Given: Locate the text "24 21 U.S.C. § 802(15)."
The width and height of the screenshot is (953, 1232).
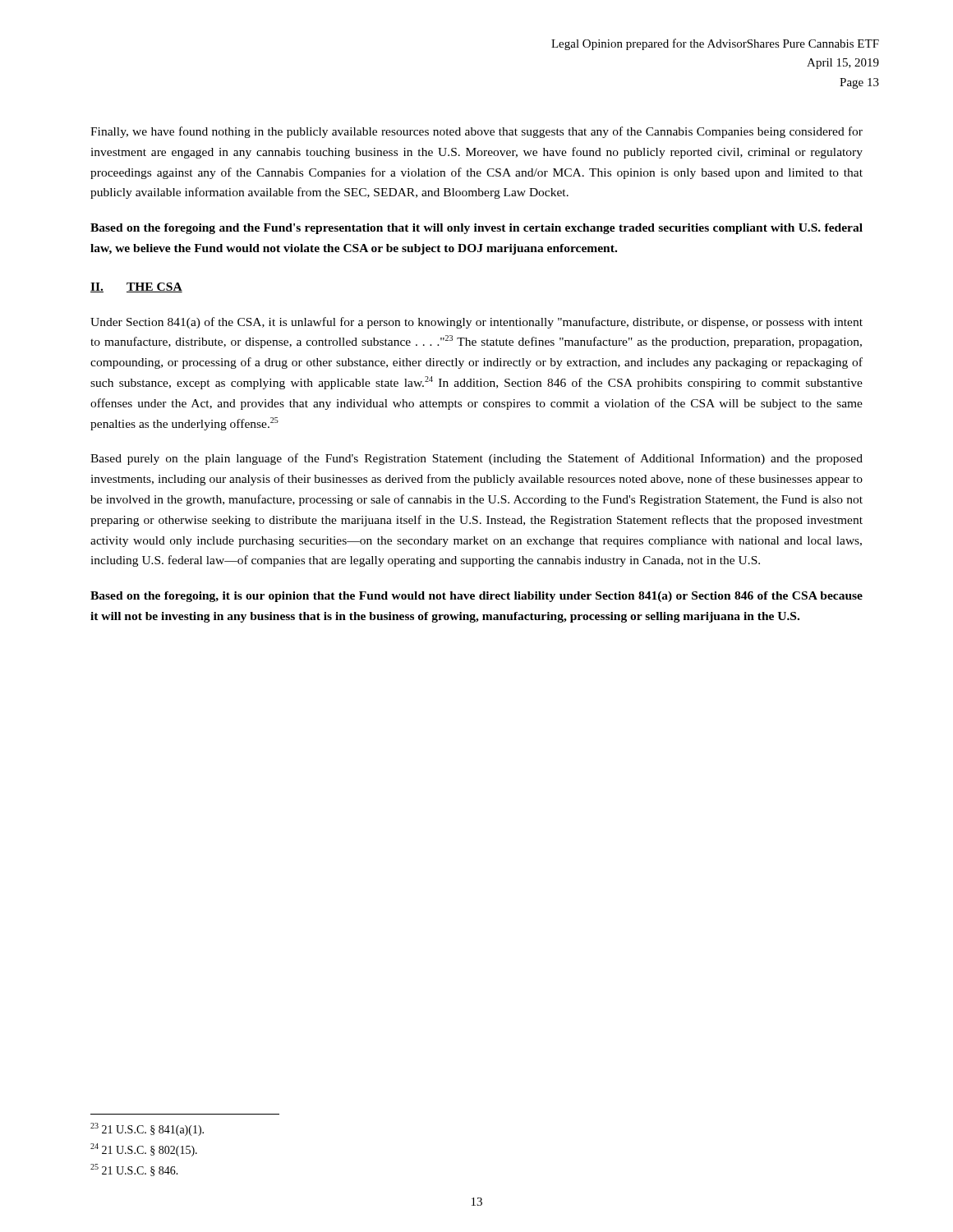Looking at the screenshot, I should [x=144, y=1149].
